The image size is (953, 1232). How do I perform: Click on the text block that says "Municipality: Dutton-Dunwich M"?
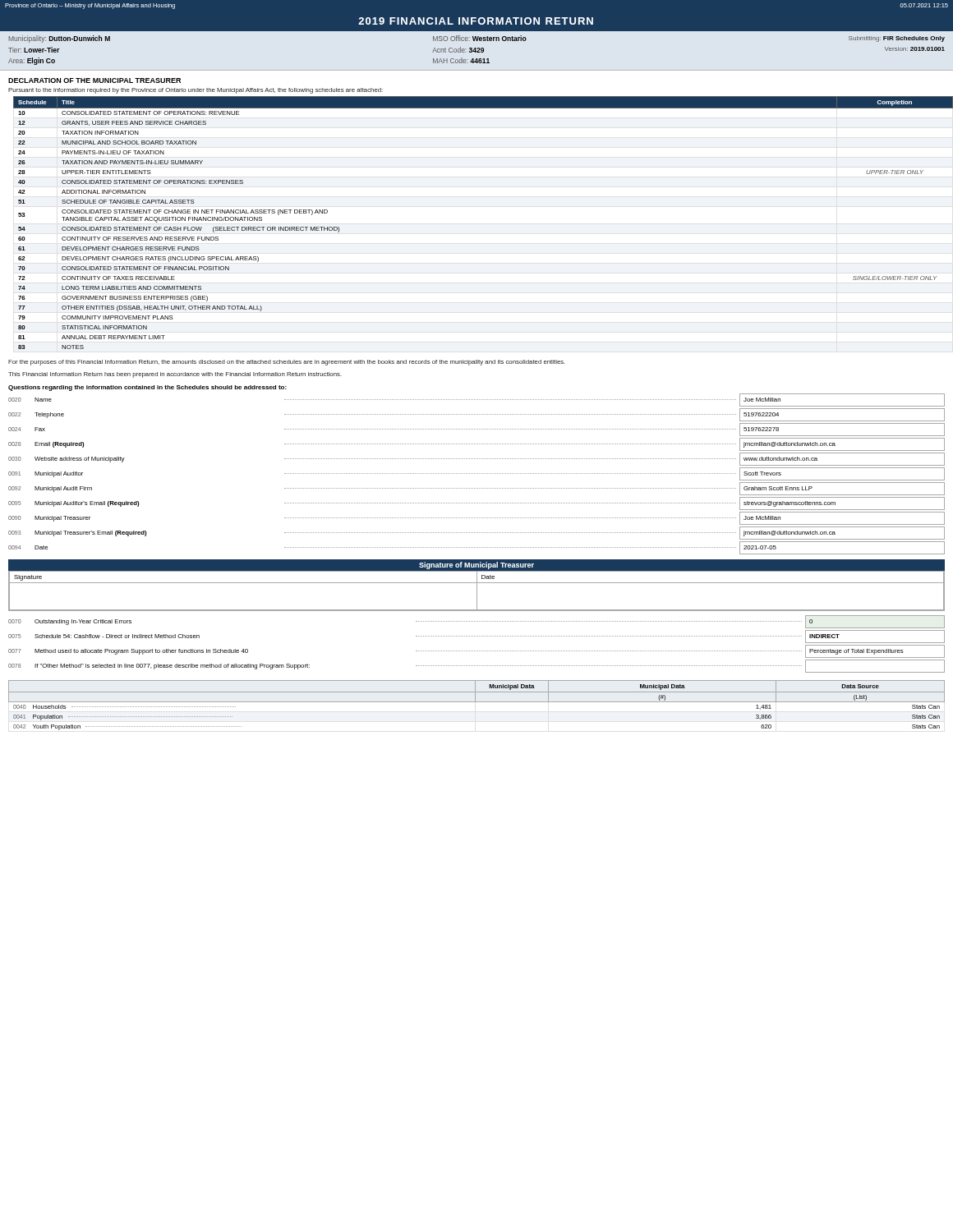59,50
